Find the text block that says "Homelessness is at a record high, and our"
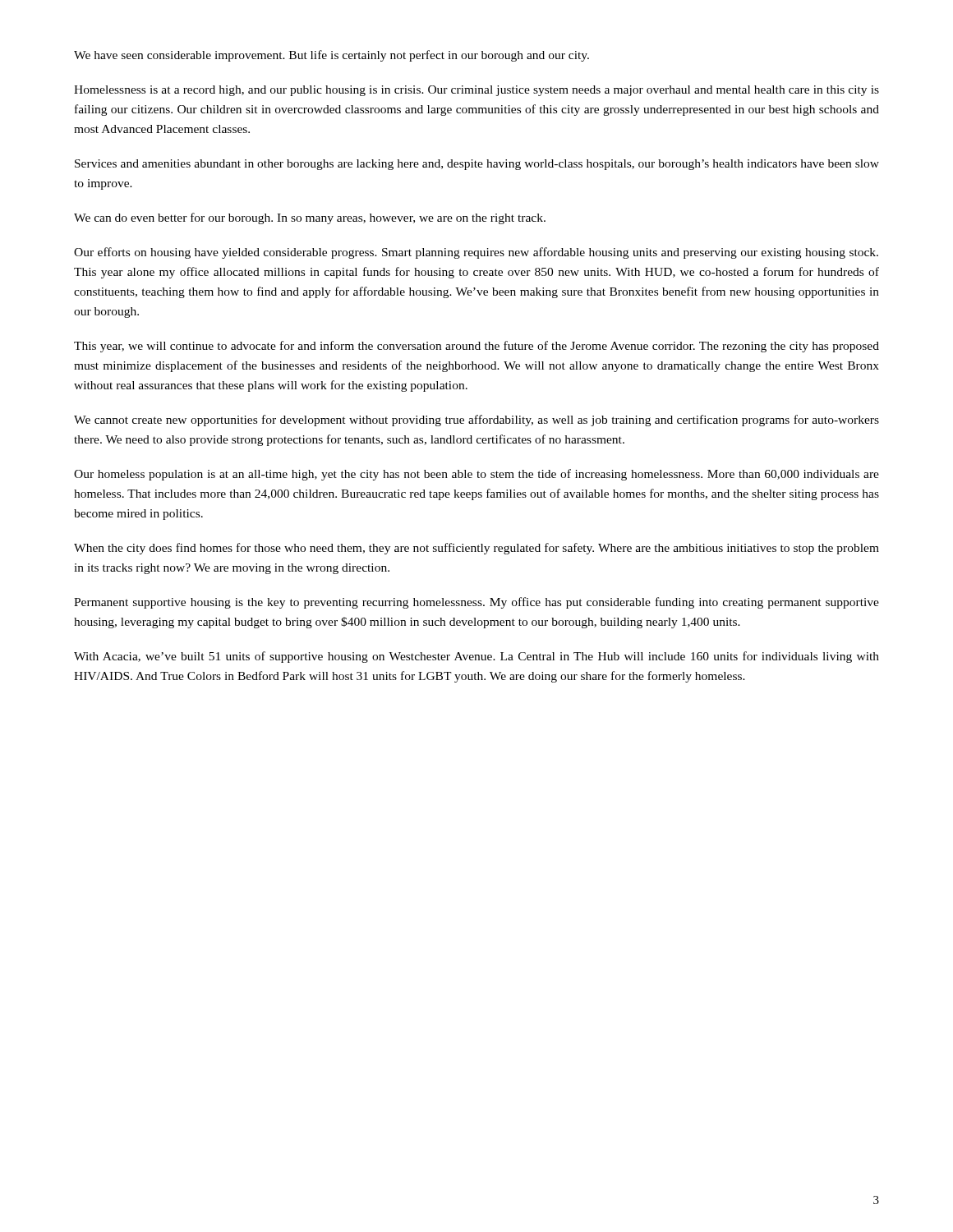The image size is (953, 1232). [x=476, y=109]
